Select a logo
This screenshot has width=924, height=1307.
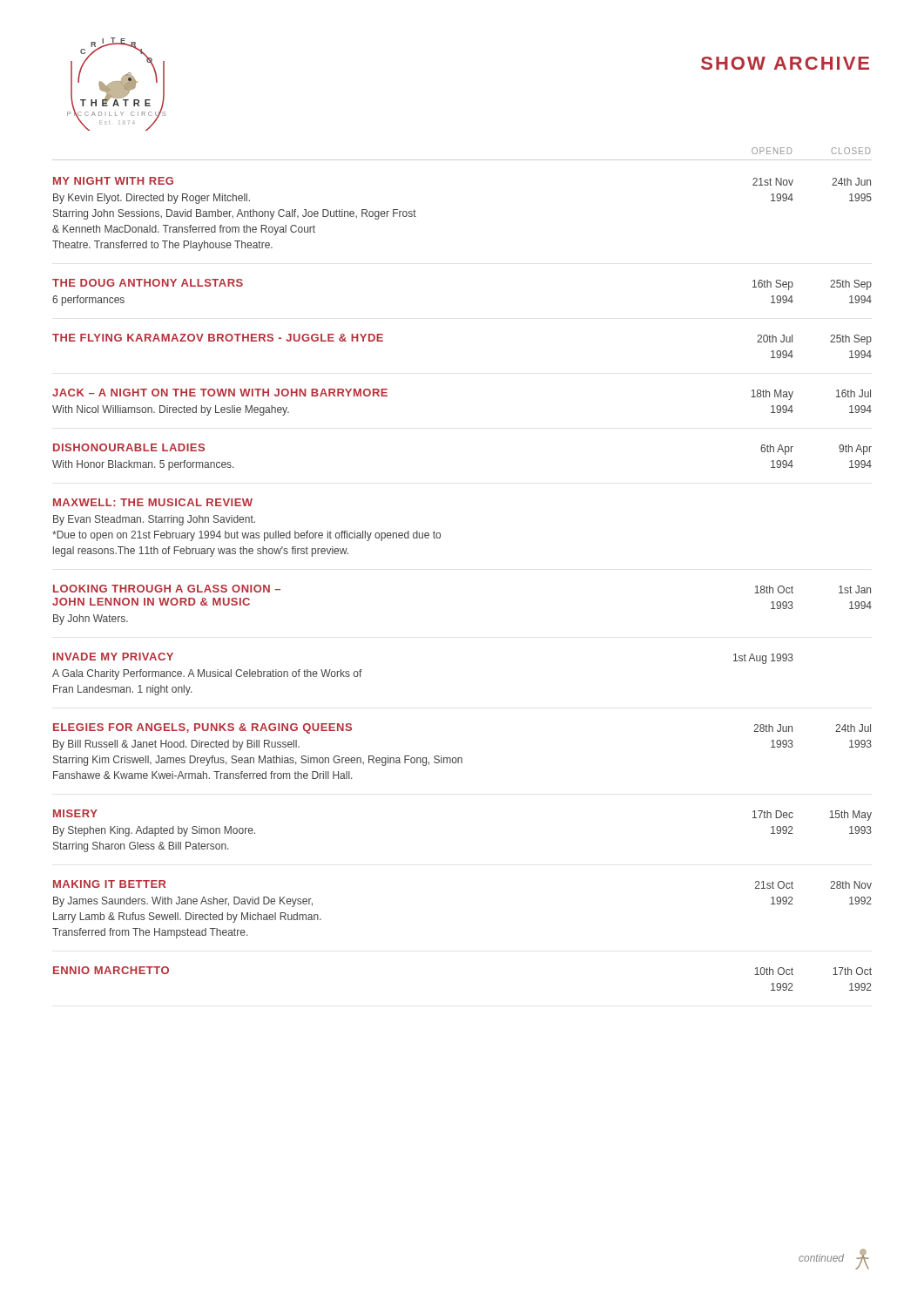point(118,83)
